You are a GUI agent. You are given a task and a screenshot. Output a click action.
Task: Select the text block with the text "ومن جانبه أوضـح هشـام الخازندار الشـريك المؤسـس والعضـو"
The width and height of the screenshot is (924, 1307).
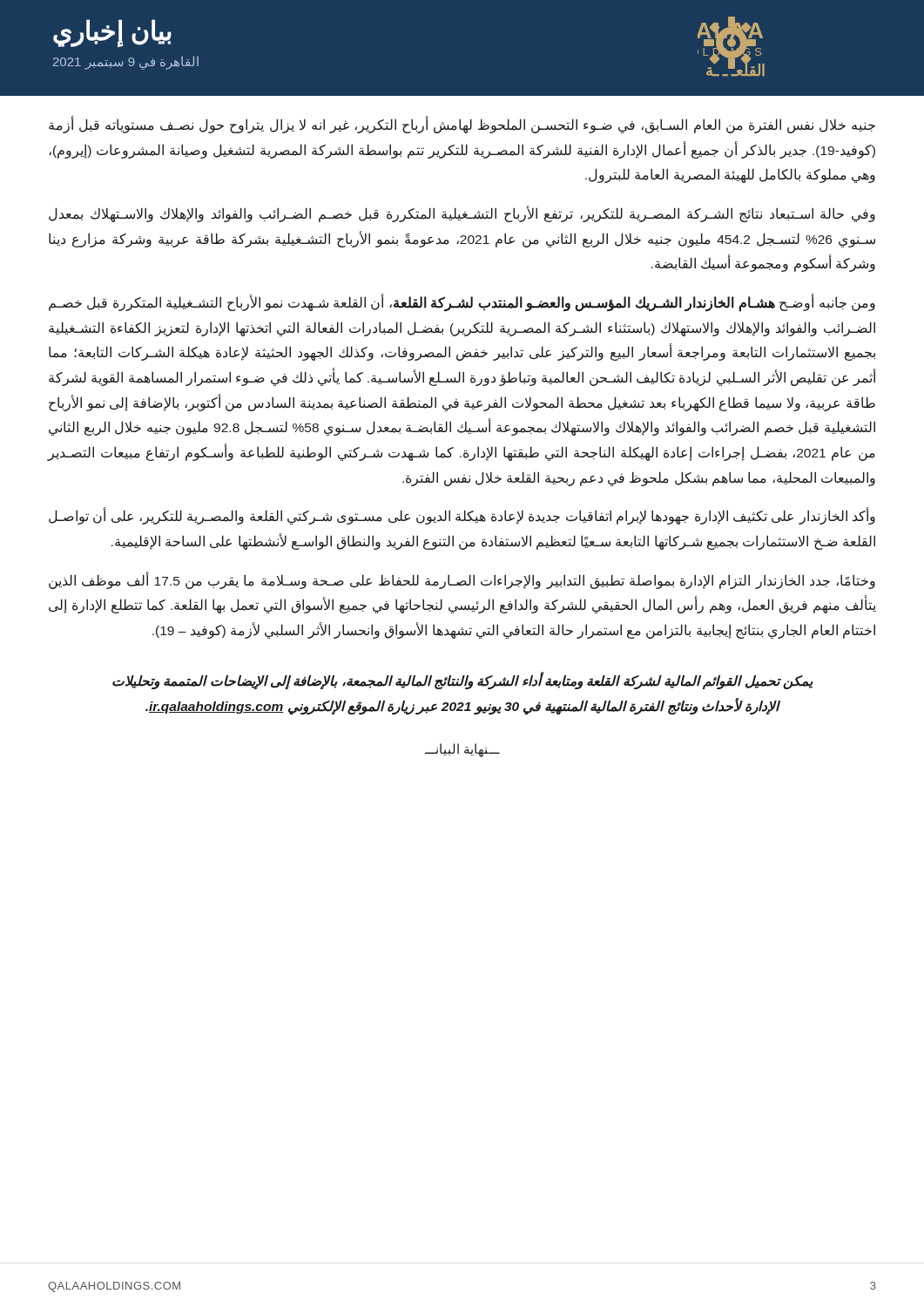click(x=462, y=390)
